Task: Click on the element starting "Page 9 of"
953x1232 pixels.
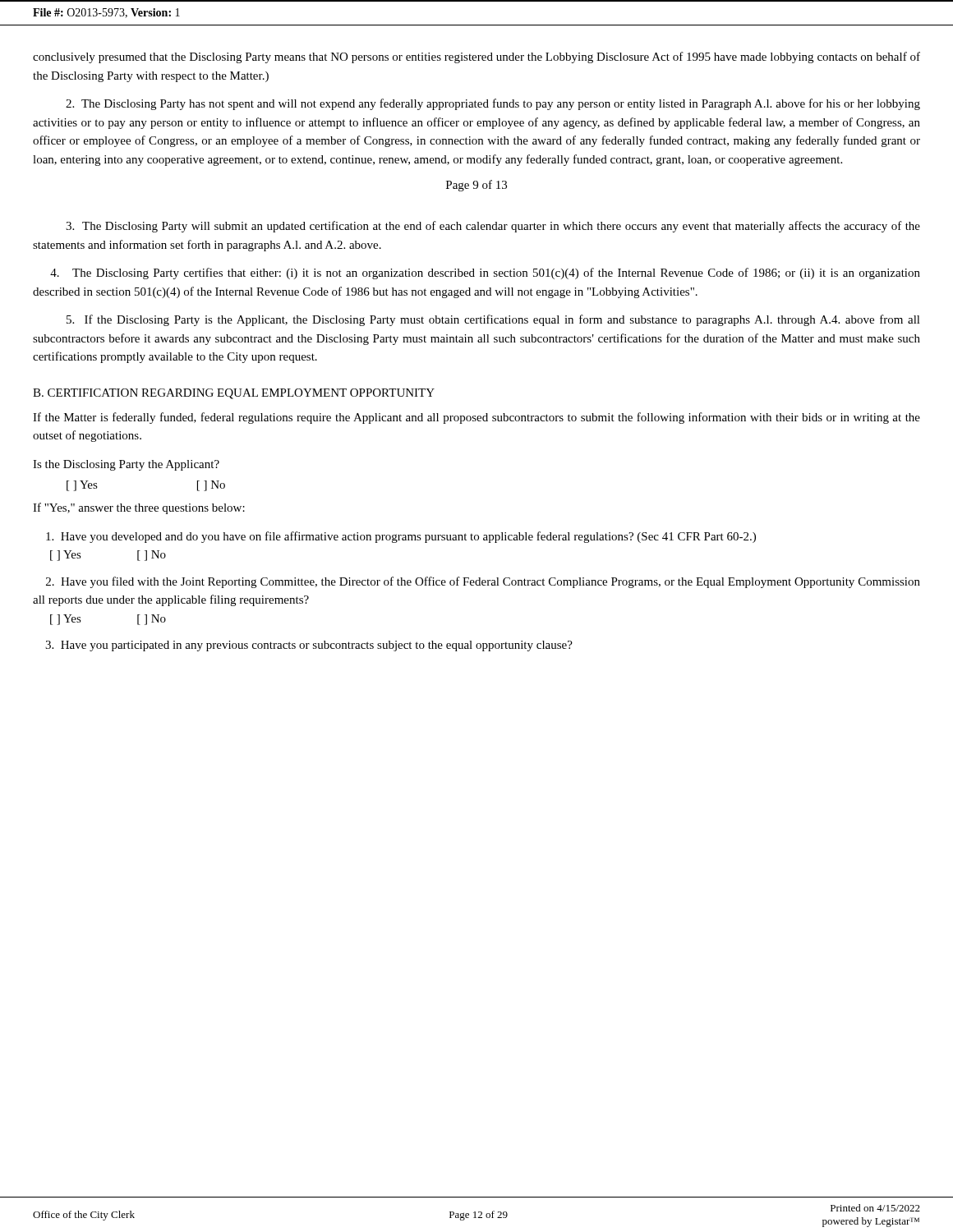Action: [x=476, y=185]
